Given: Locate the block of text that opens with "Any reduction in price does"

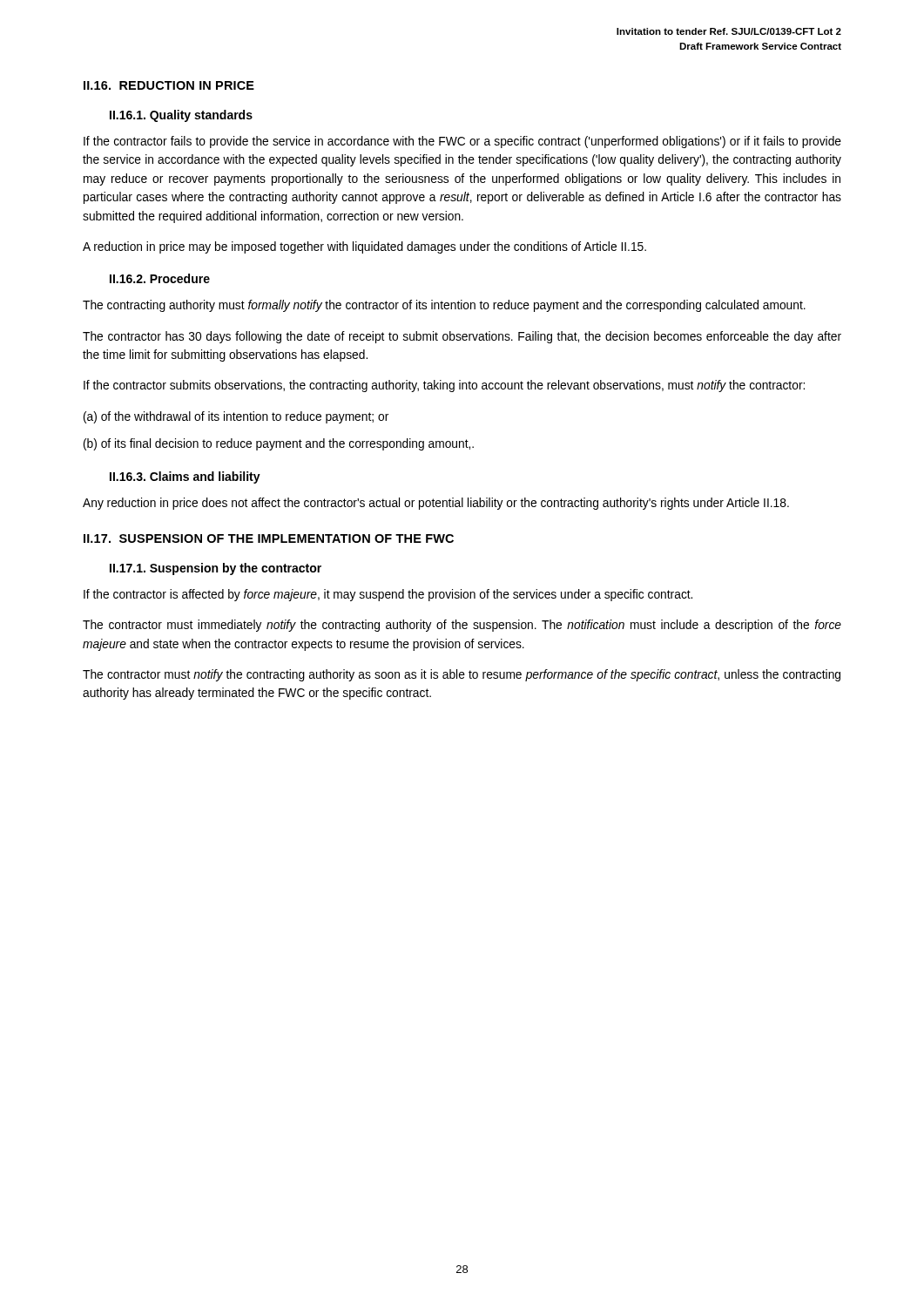Looking at the screenshot, I should [436, 503].
